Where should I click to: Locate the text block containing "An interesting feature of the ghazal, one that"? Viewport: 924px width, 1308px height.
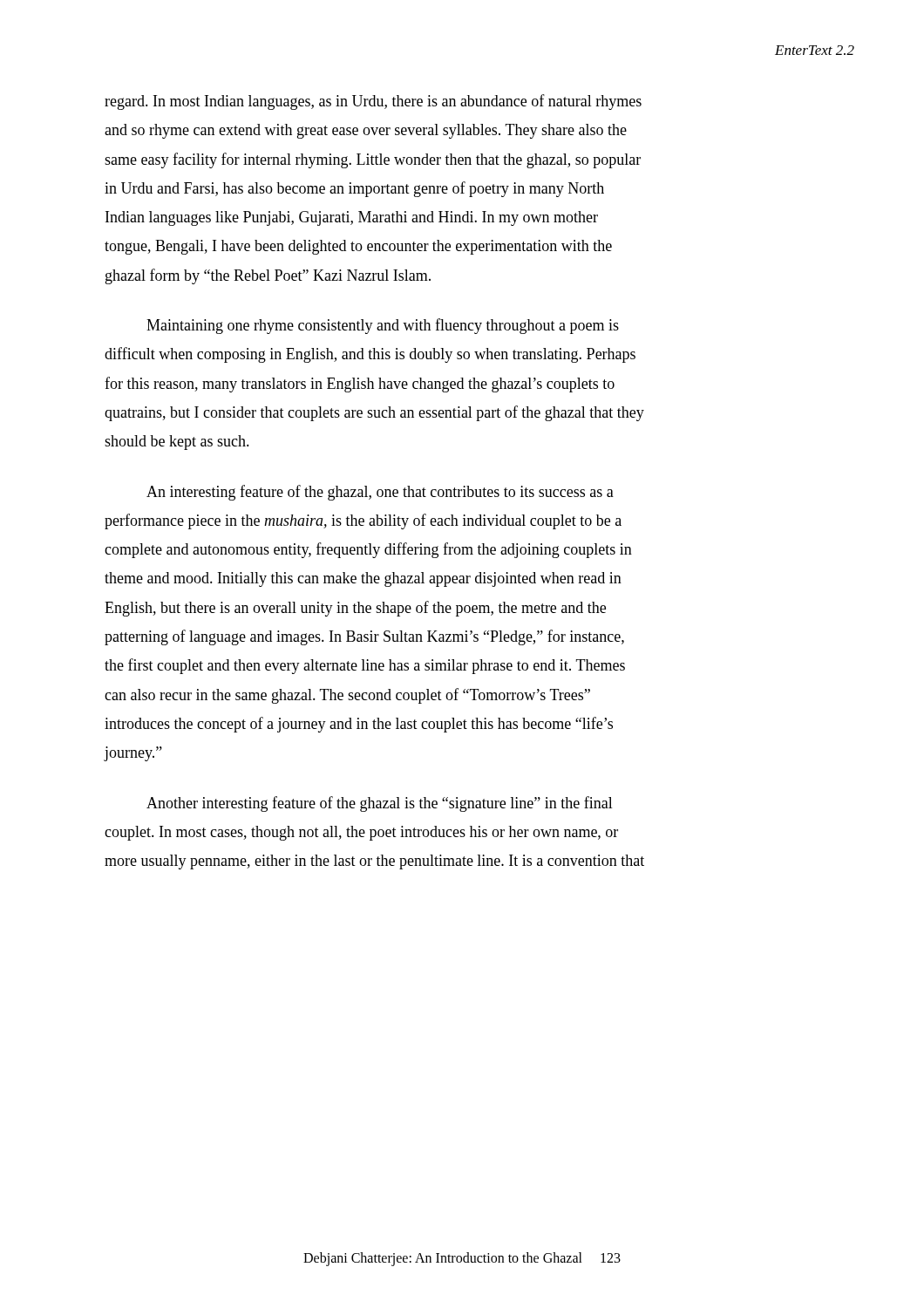tap(368, 622)
